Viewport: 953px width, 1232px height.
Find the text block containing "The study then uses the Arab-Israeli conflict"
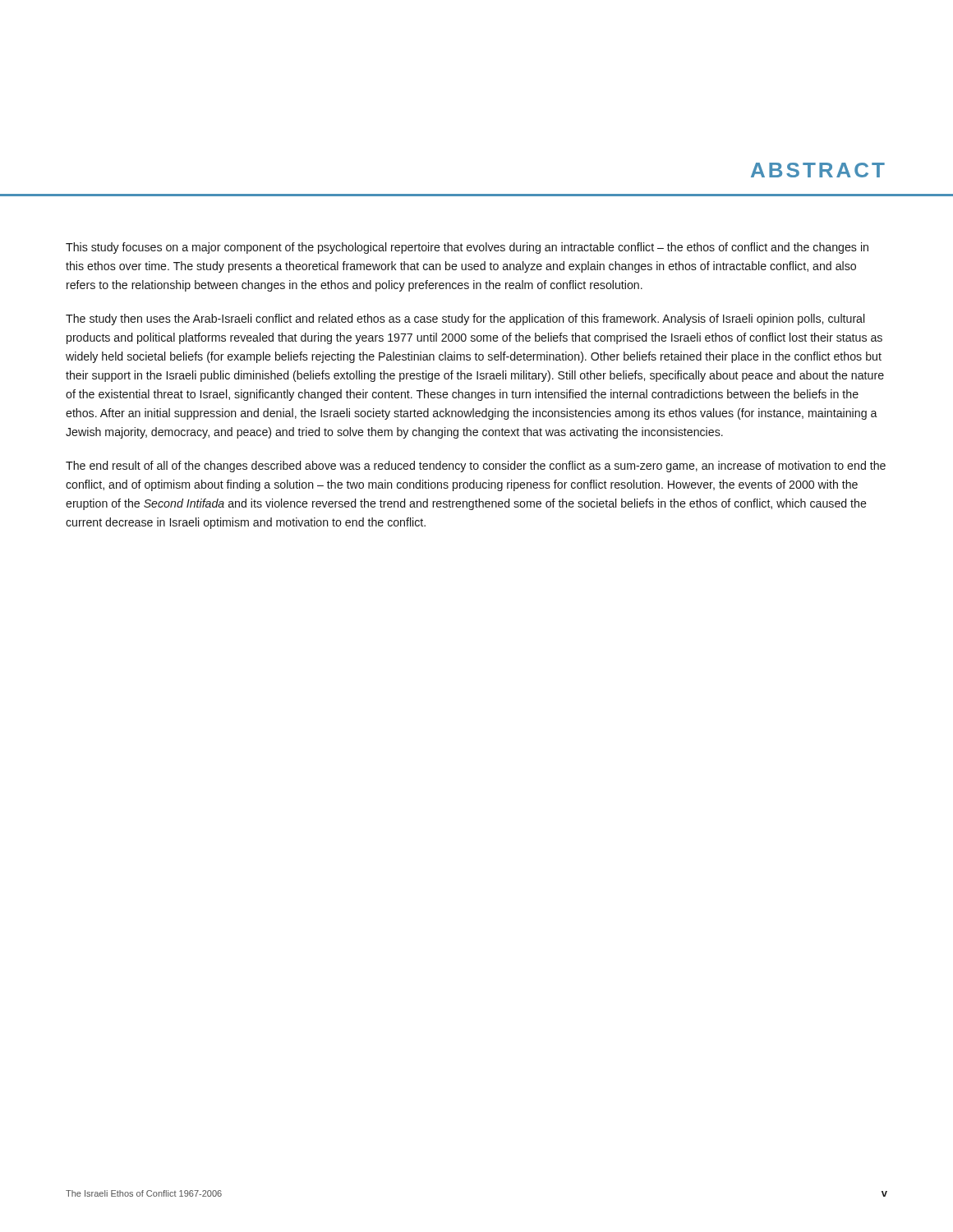(476, 376)
